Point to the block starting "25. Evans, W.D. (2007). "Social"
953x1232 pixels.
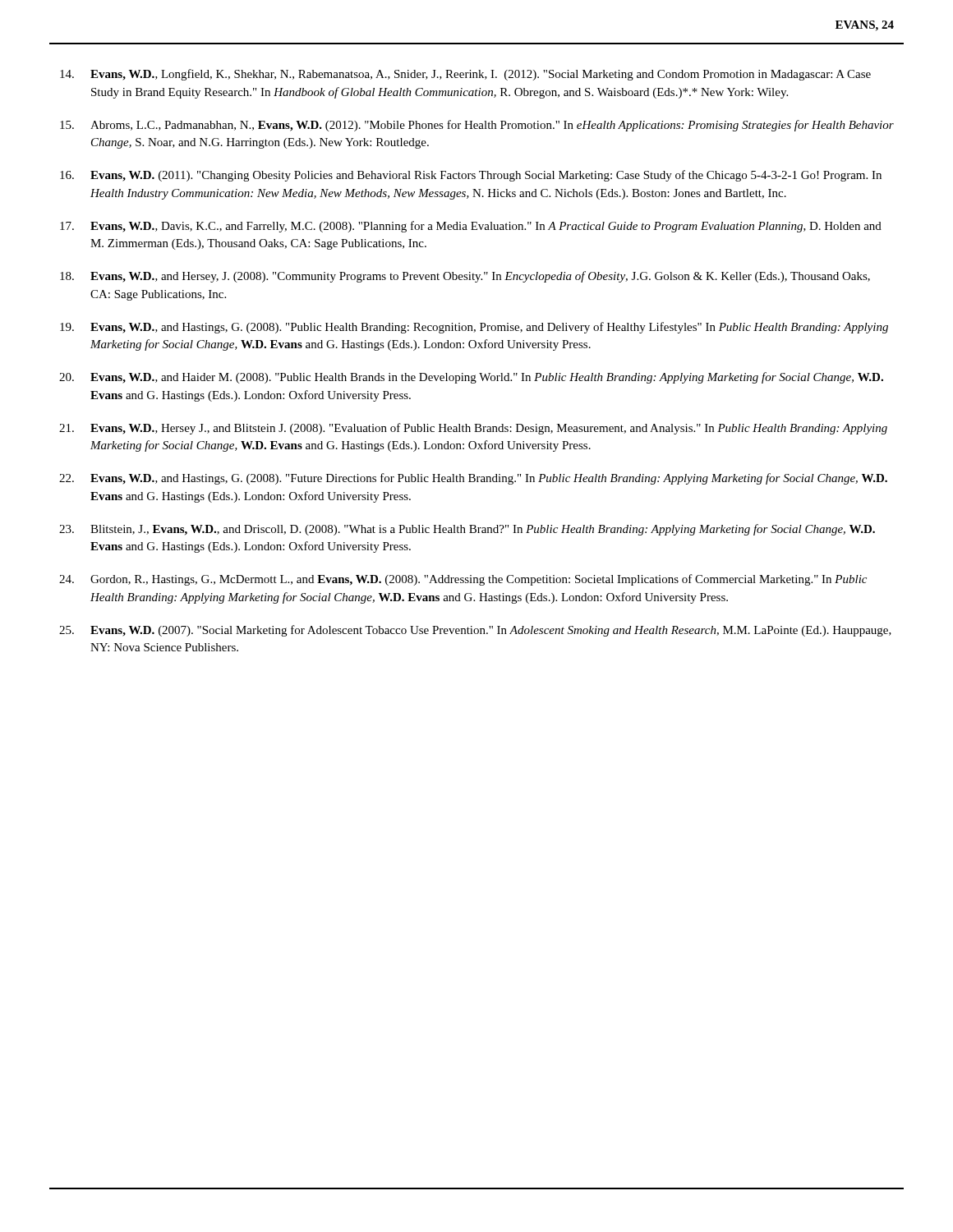[x=476, y=639]
